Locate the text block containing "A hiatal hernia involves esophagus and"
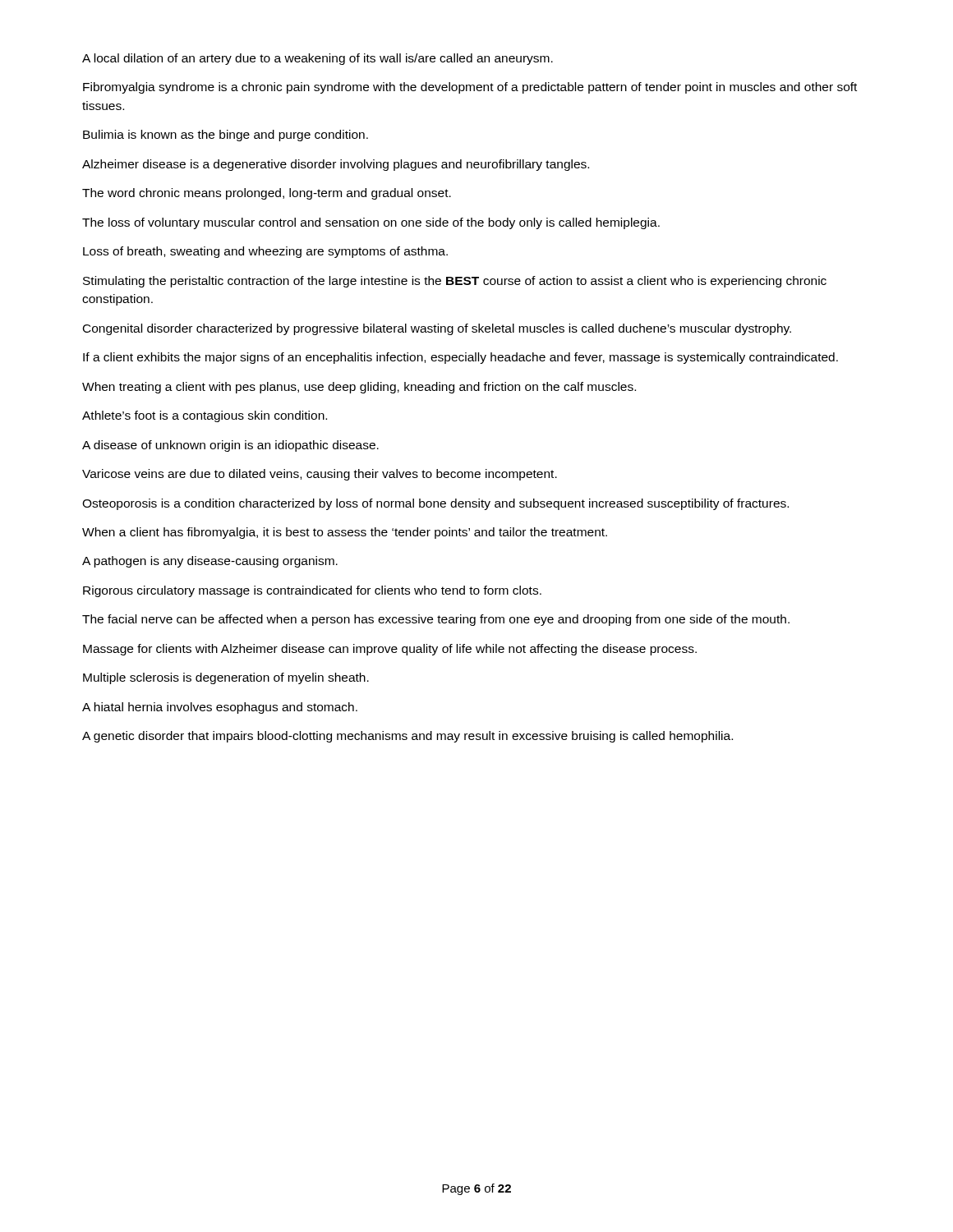 pyautogui.click(x=220, y=707)
